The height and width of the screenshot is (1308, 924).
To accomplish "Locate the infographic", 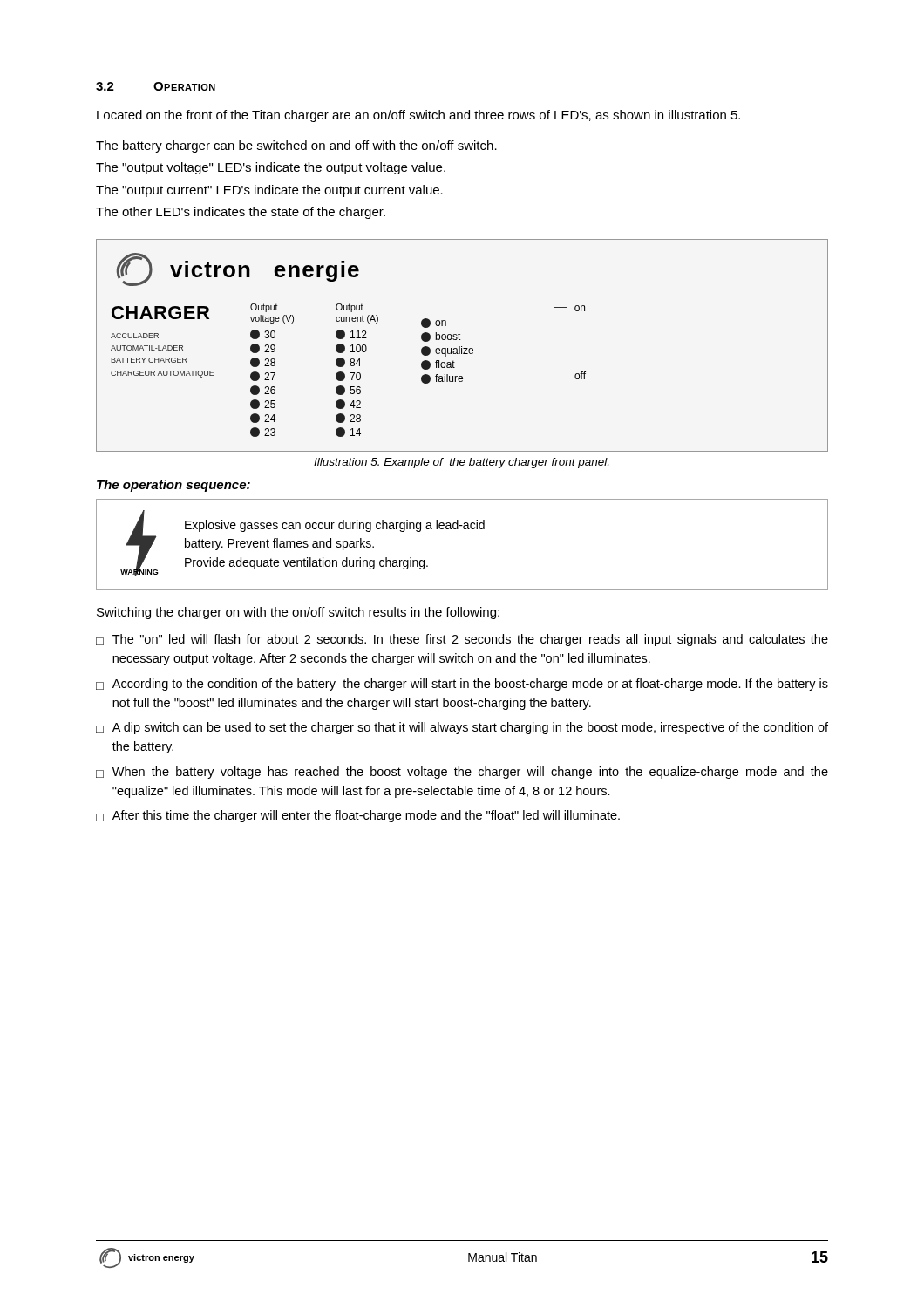I will [462, 544].
